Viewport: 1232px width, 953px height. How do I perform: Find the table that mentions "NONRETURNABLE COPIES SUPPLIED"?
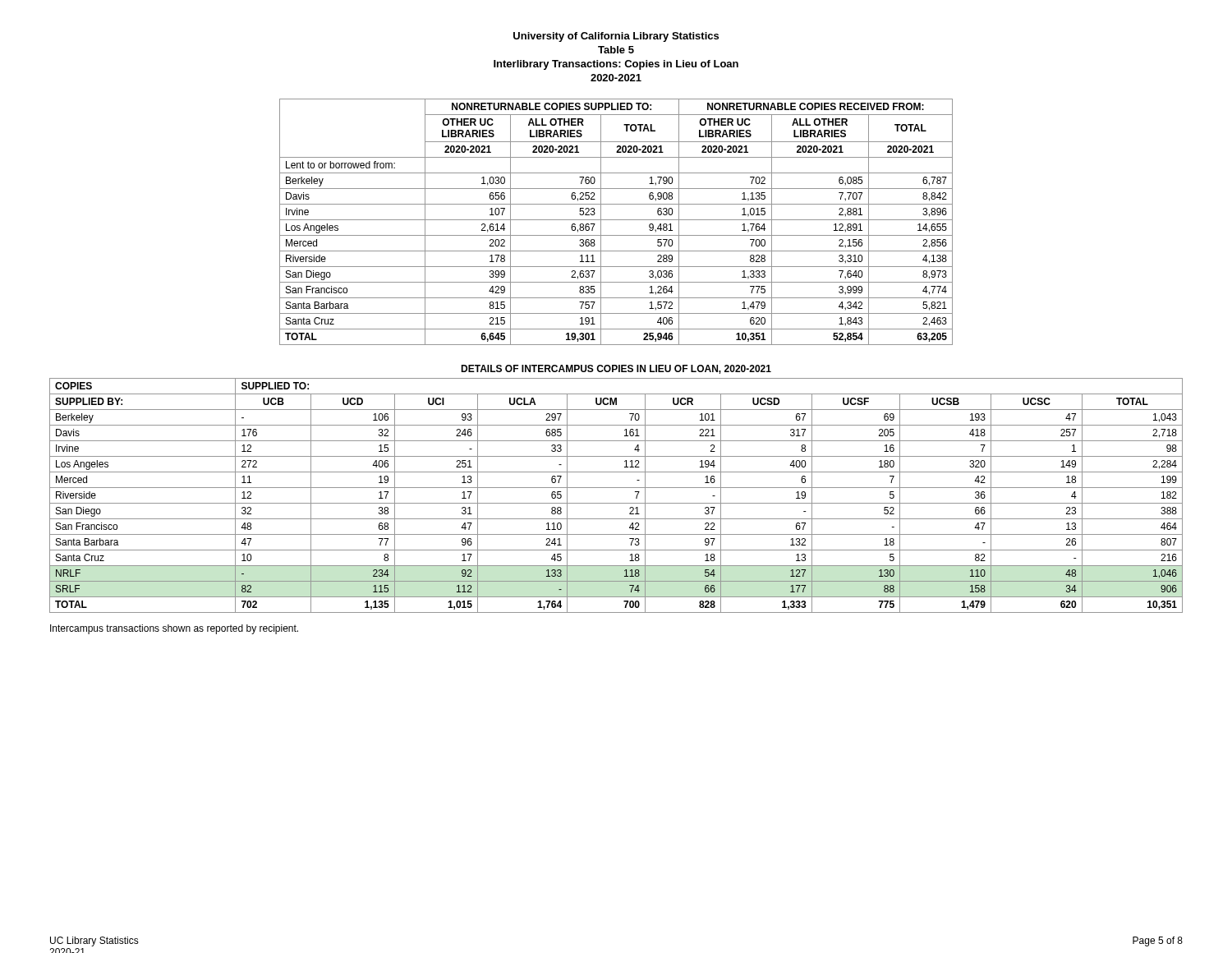pyautogui.click(x=616, y=222)
